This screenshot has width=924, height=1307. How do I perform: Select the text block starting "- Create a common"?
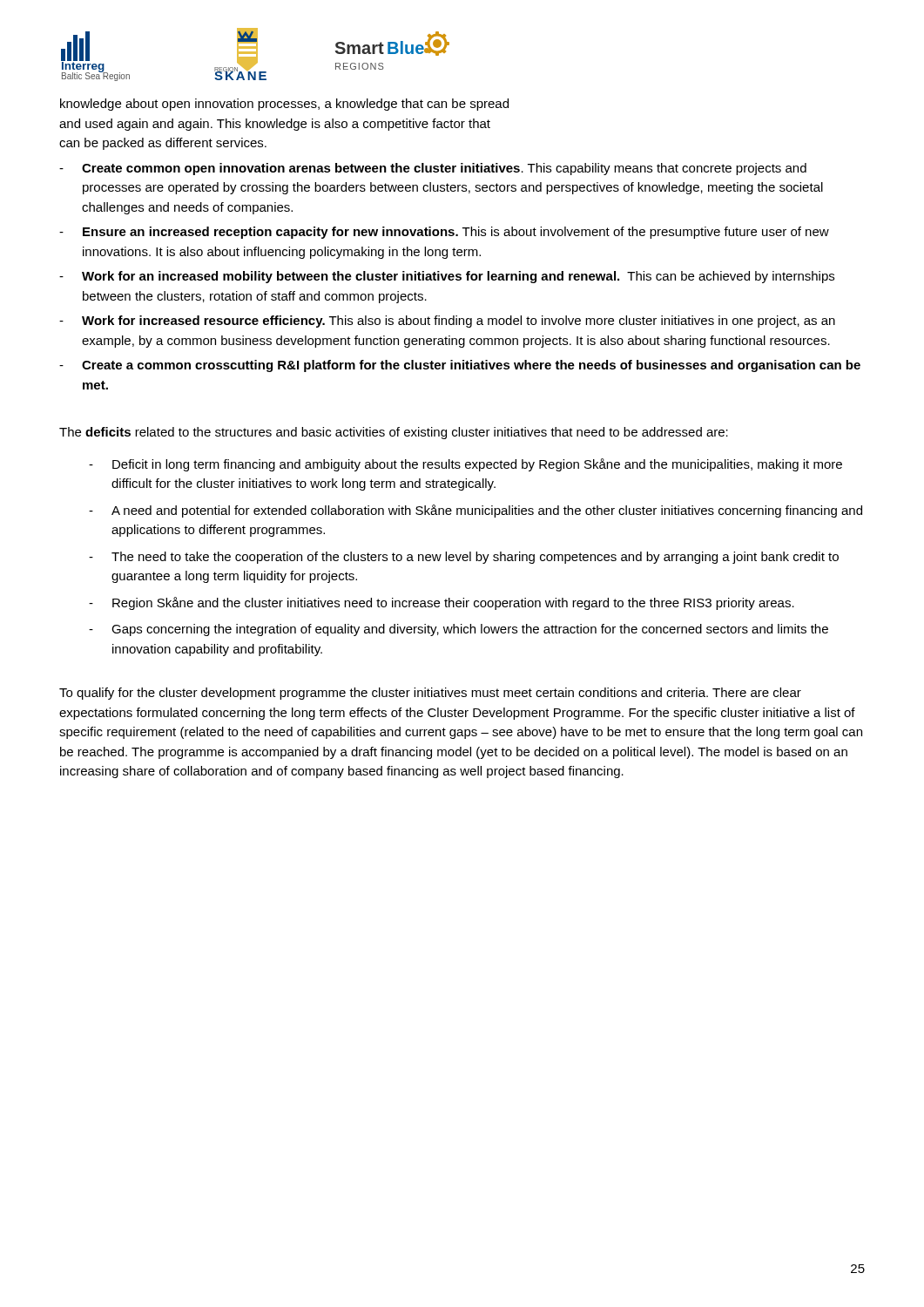[462, 375]
